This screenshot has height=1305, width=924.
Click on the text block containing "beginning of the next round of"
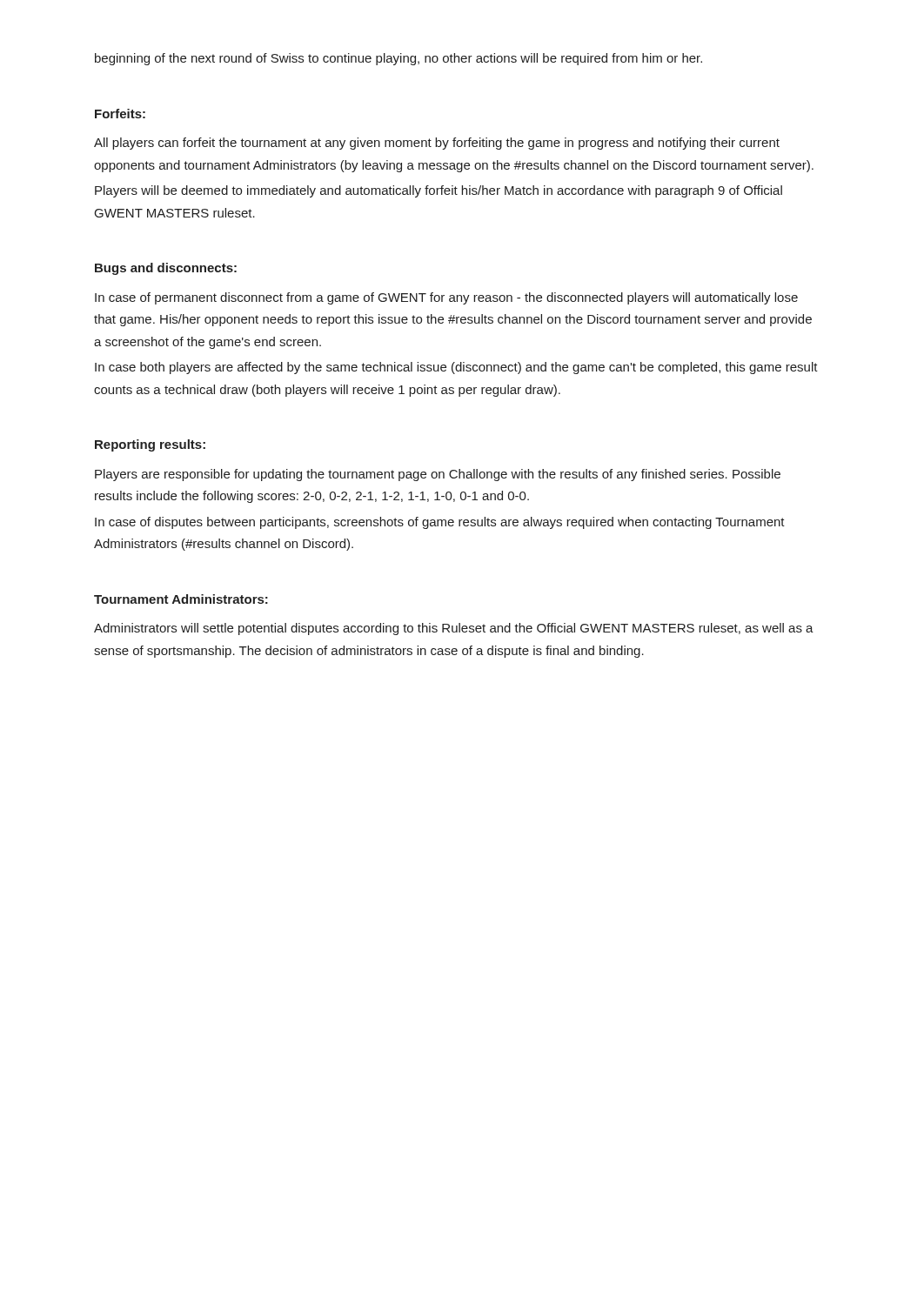(x=399, y=58)
